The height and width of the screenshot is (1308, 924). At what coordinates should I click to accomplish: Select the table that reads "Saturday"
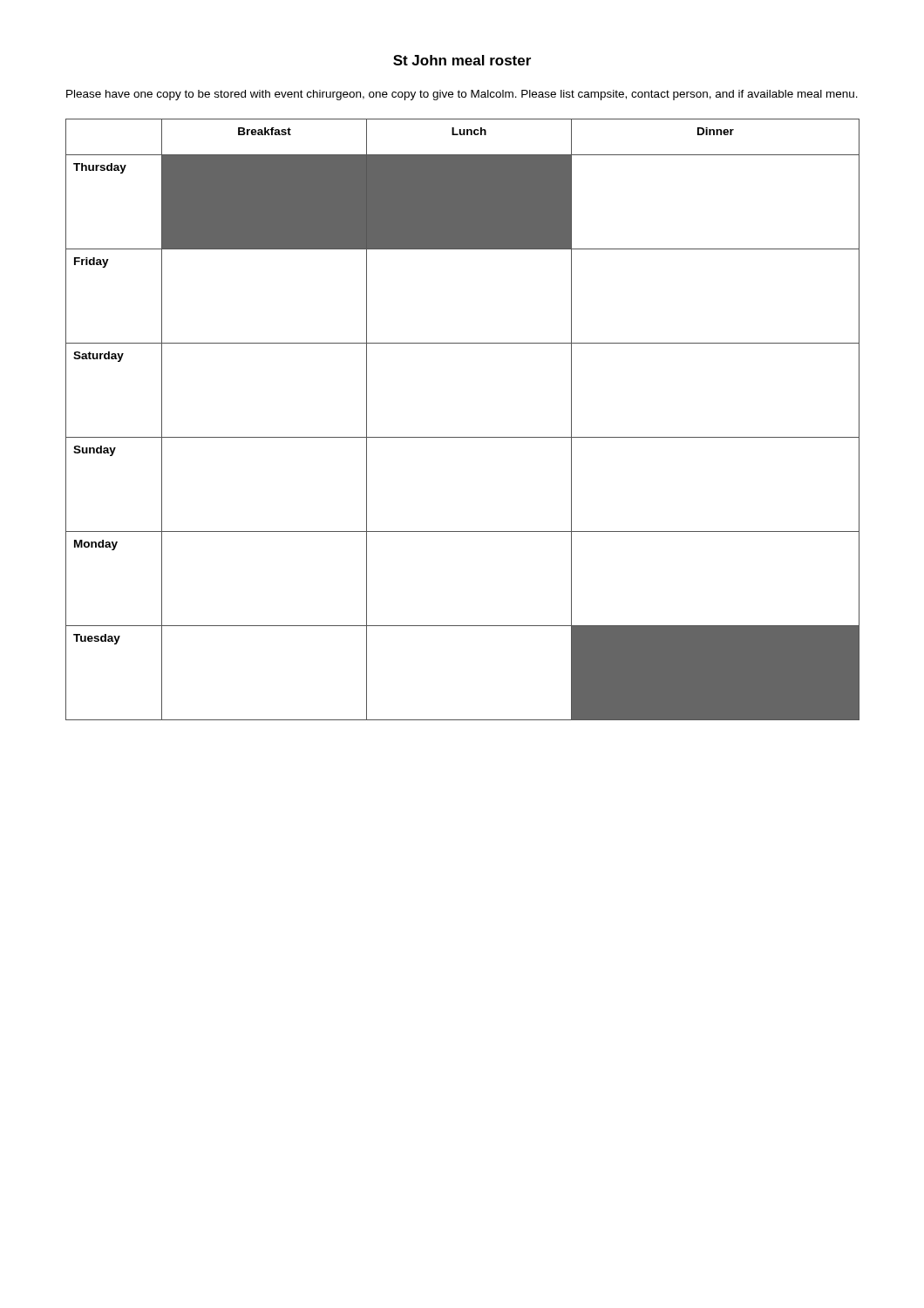[462, 419]
